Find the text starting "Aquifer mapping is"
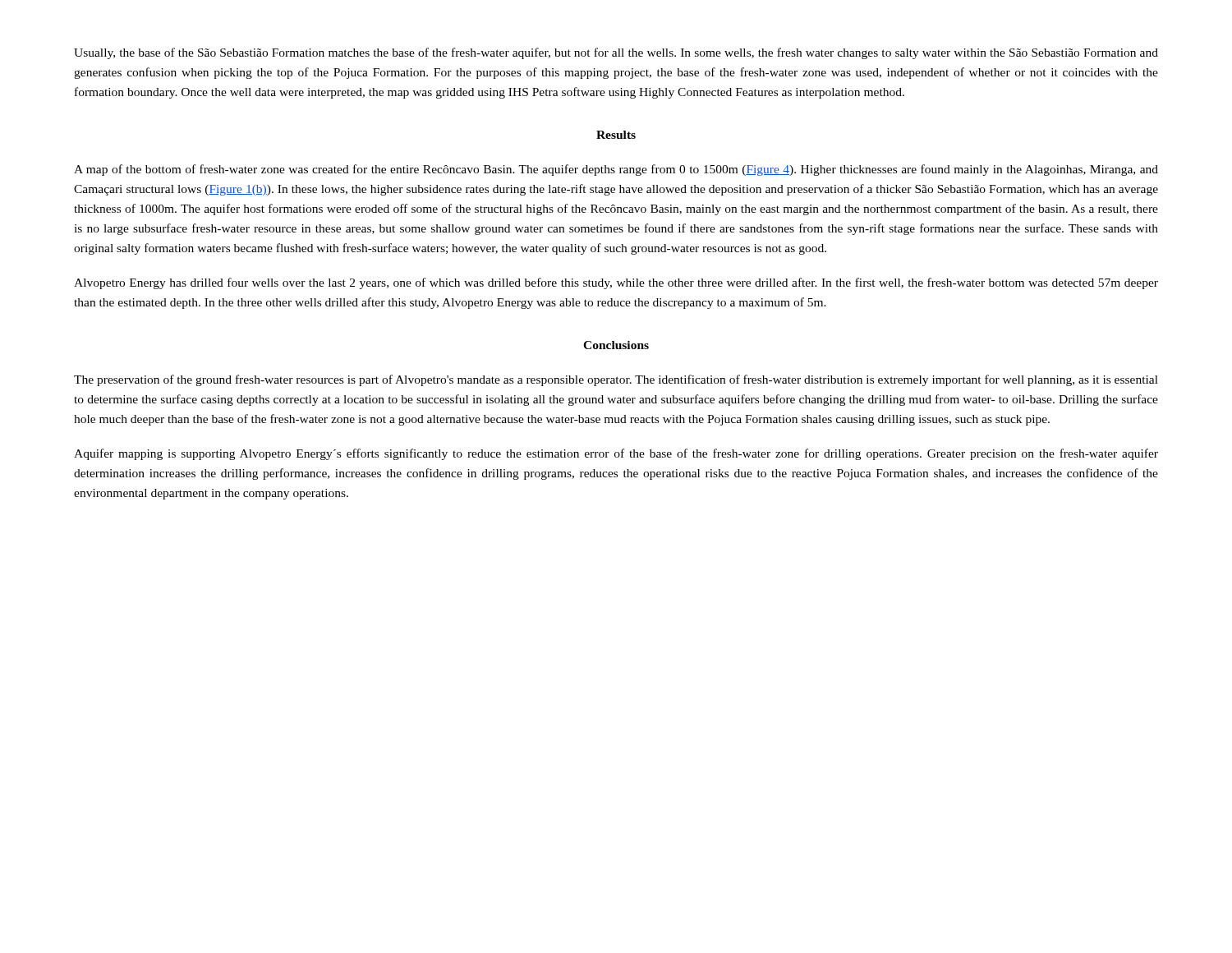1232x953 pixels. [616, 473]
